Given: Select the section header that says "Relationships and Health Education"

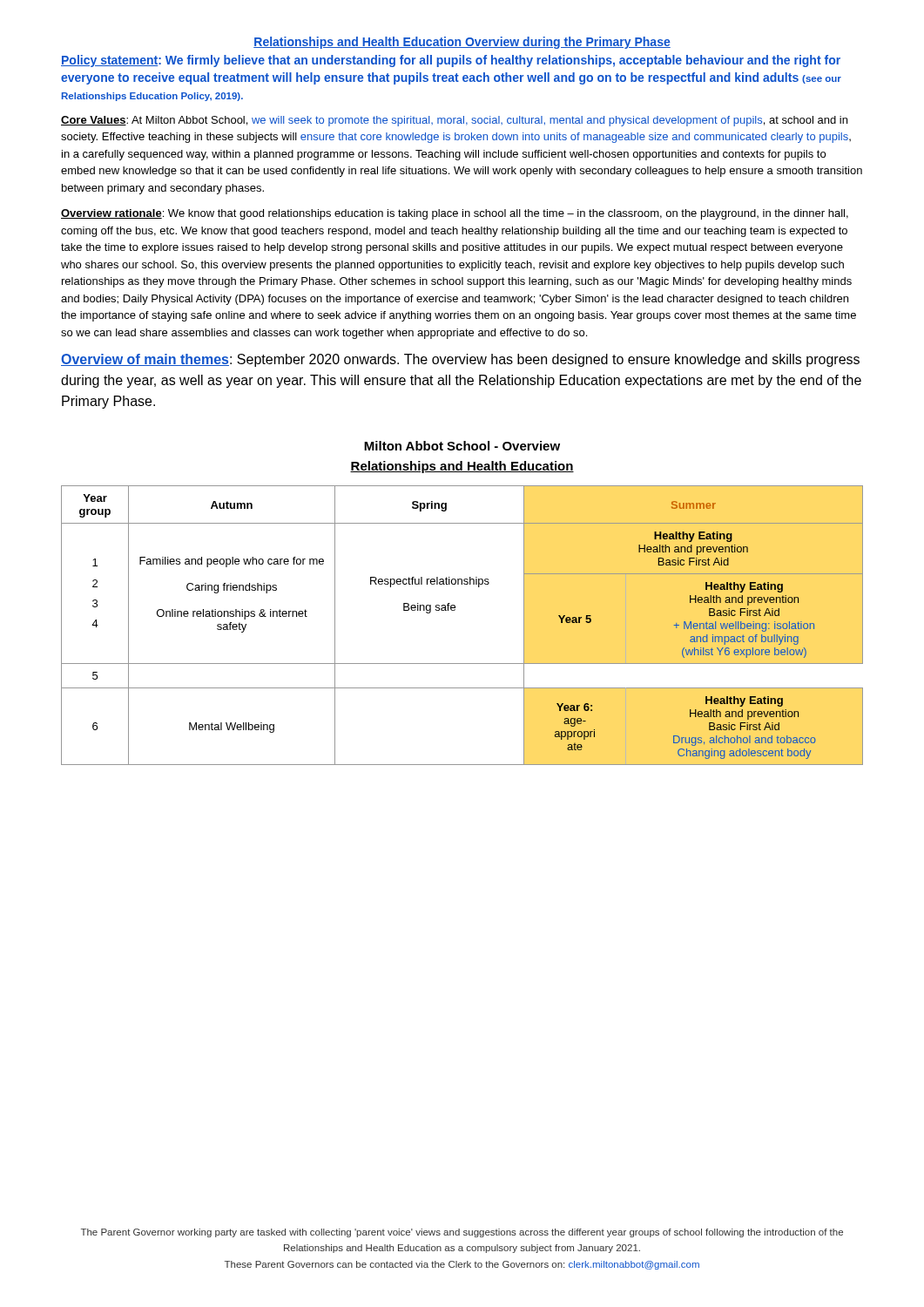Looking at the screenshot, I should tap(462, 466).
